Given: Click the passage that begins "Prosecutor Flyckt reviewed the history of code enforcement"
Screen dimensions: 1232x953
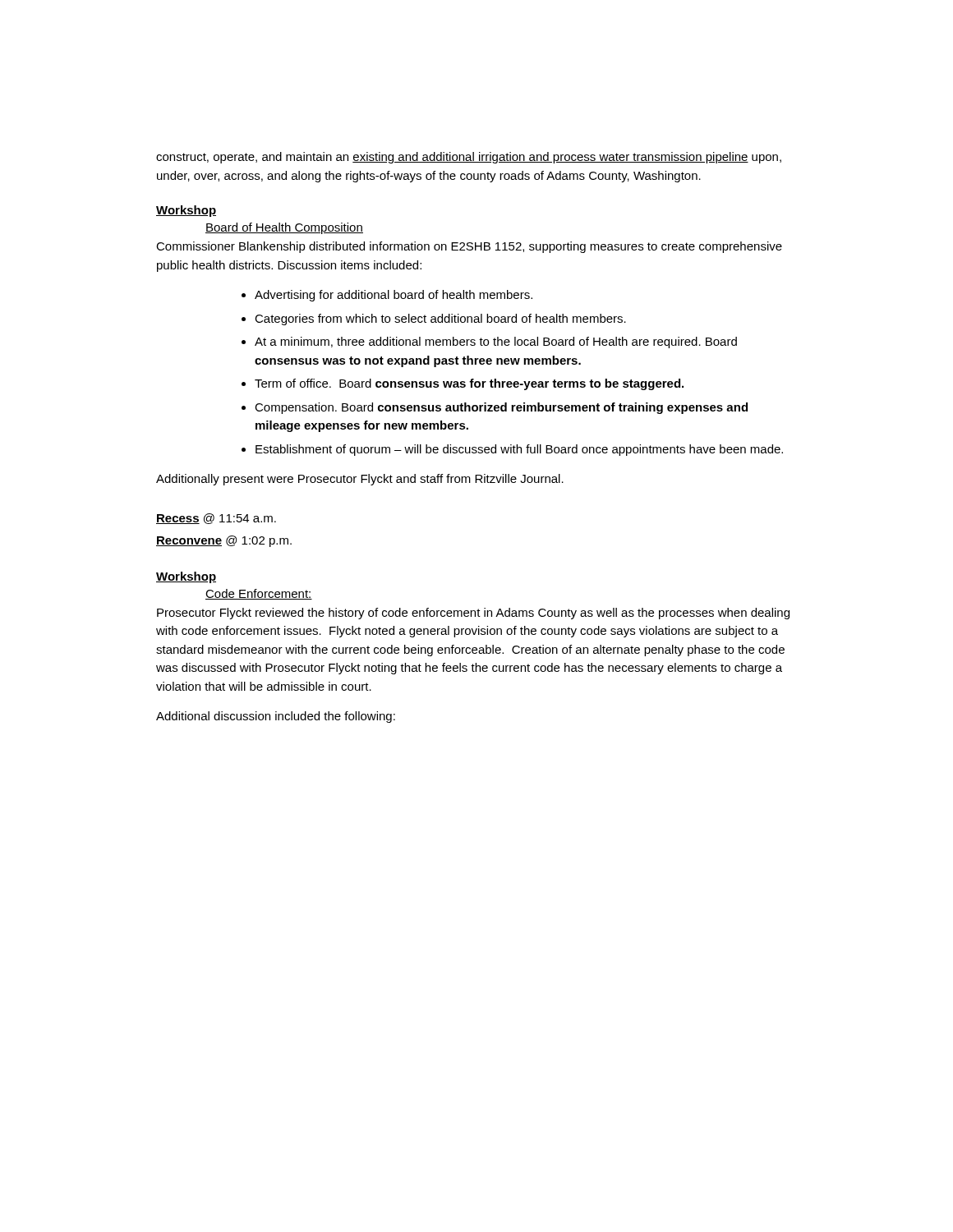Looking at the screenshot, I should coord(473,649).
